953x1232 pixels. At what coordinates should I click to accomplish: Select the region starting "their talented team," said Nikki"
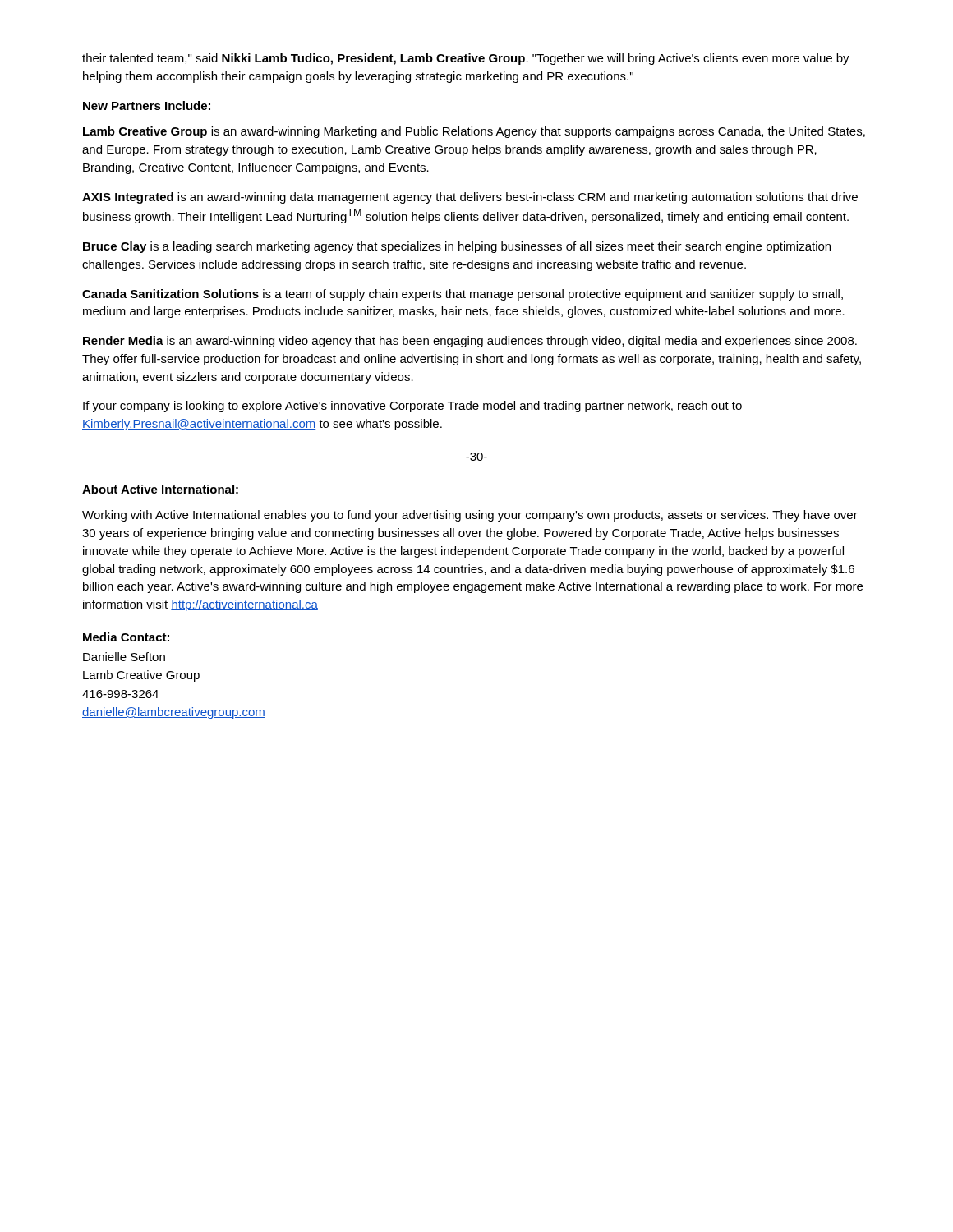[x=466, y=67]
